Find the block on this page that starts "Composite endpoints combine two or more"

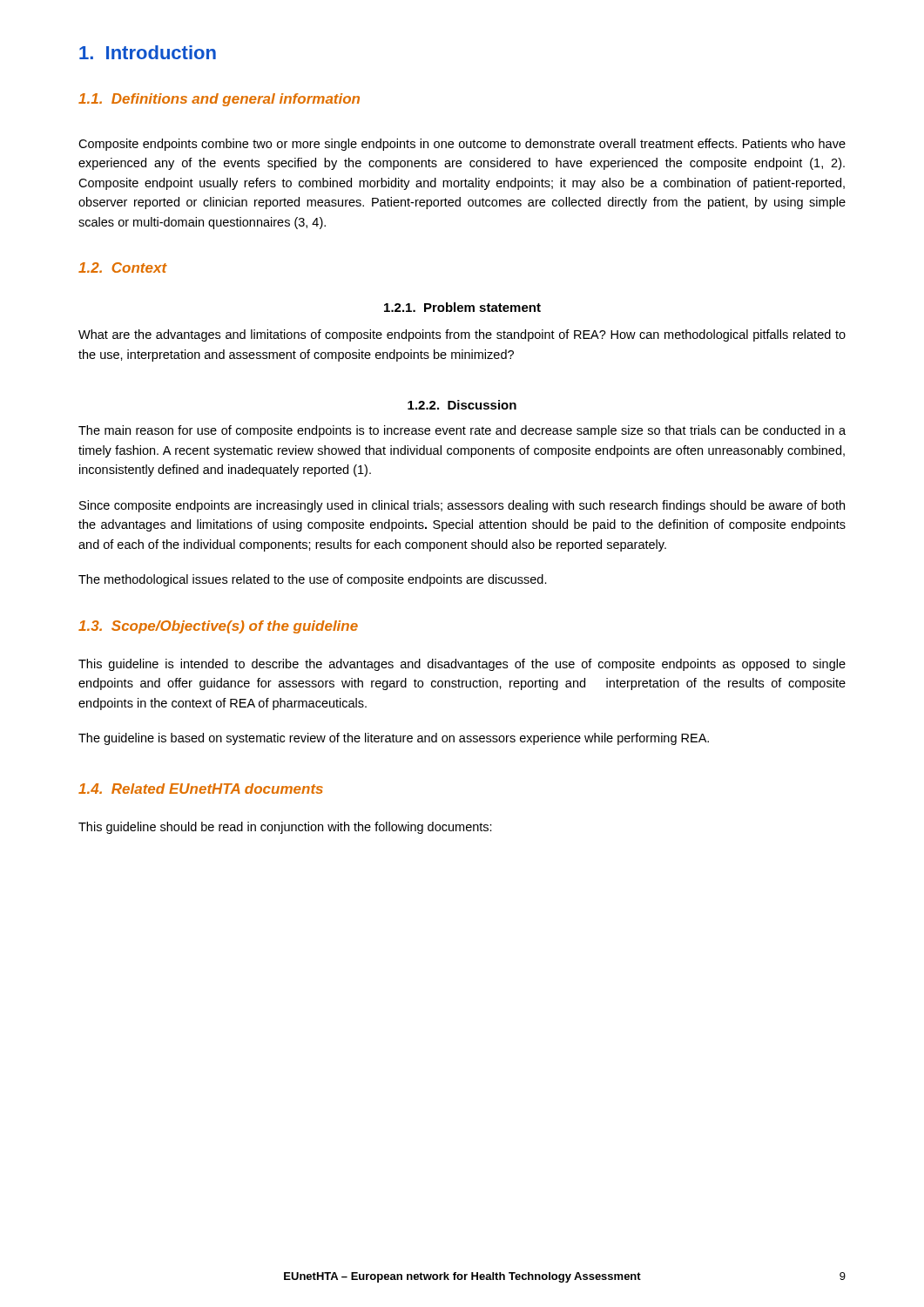[x=462, y=183]
